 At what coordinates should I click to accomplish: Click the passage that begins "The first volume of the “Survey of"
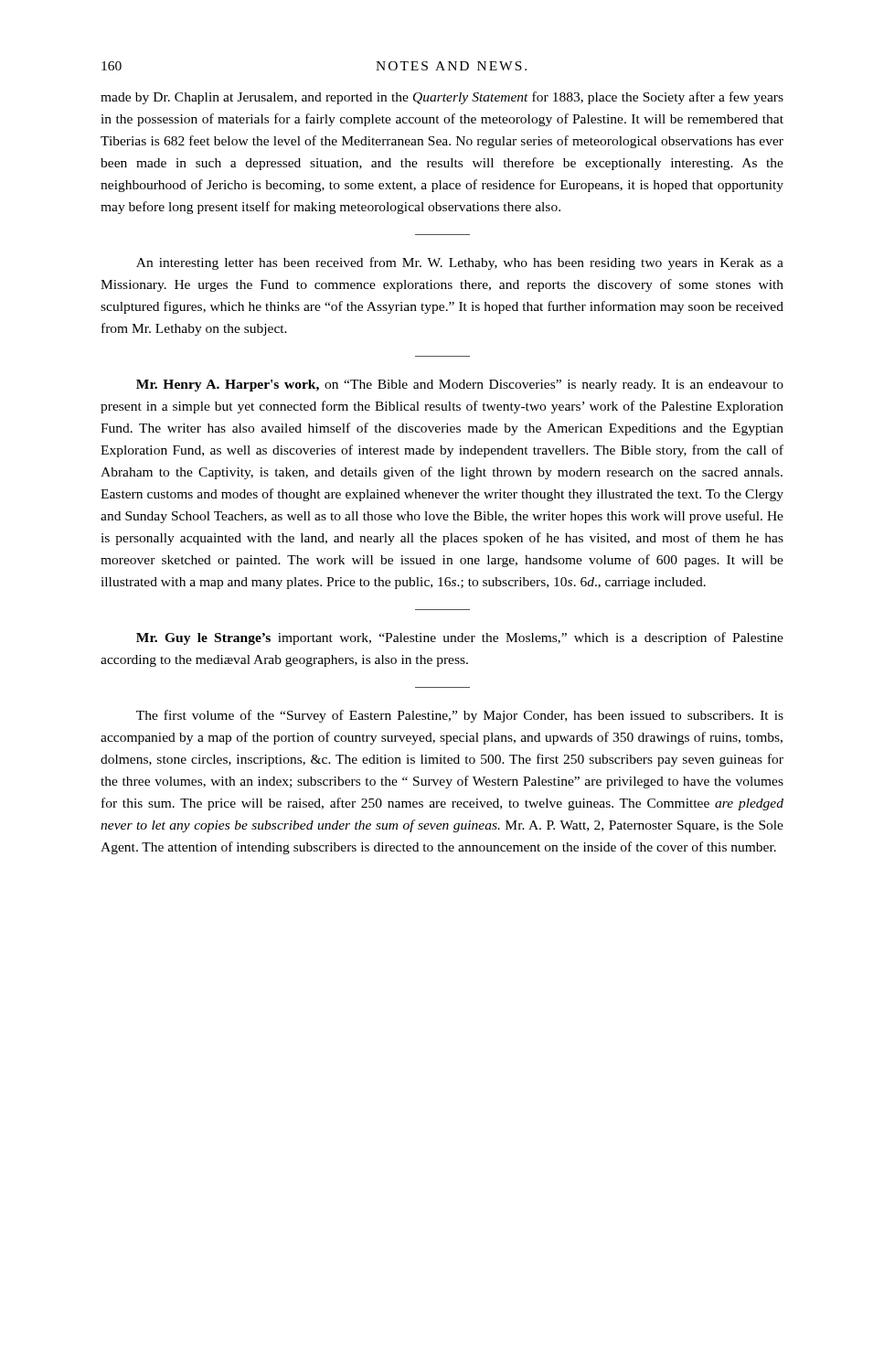[x=442, y=781]
